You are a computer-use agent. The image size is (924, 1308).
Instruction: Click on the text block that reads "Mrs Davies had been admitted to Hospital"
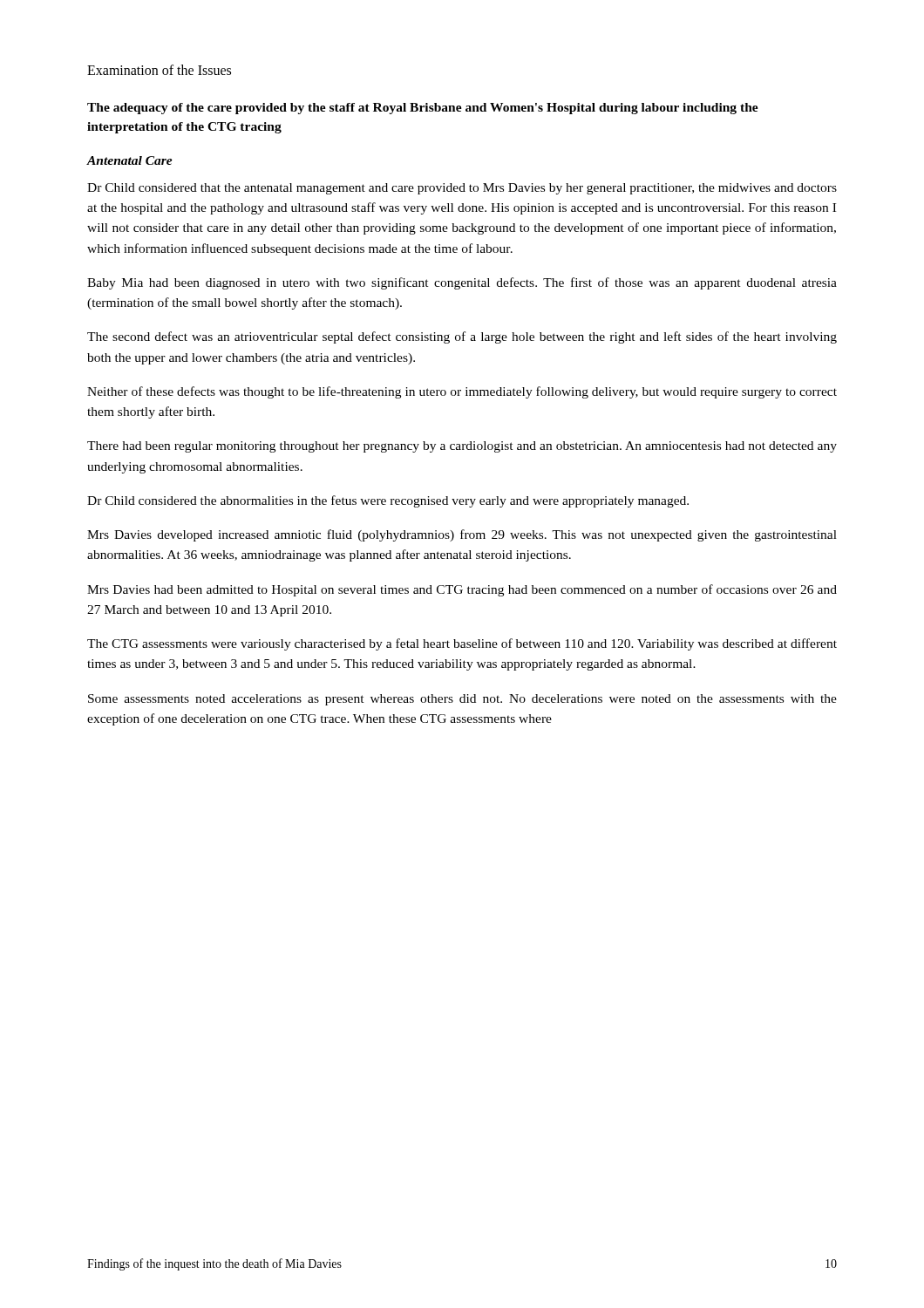pos(462,599)
